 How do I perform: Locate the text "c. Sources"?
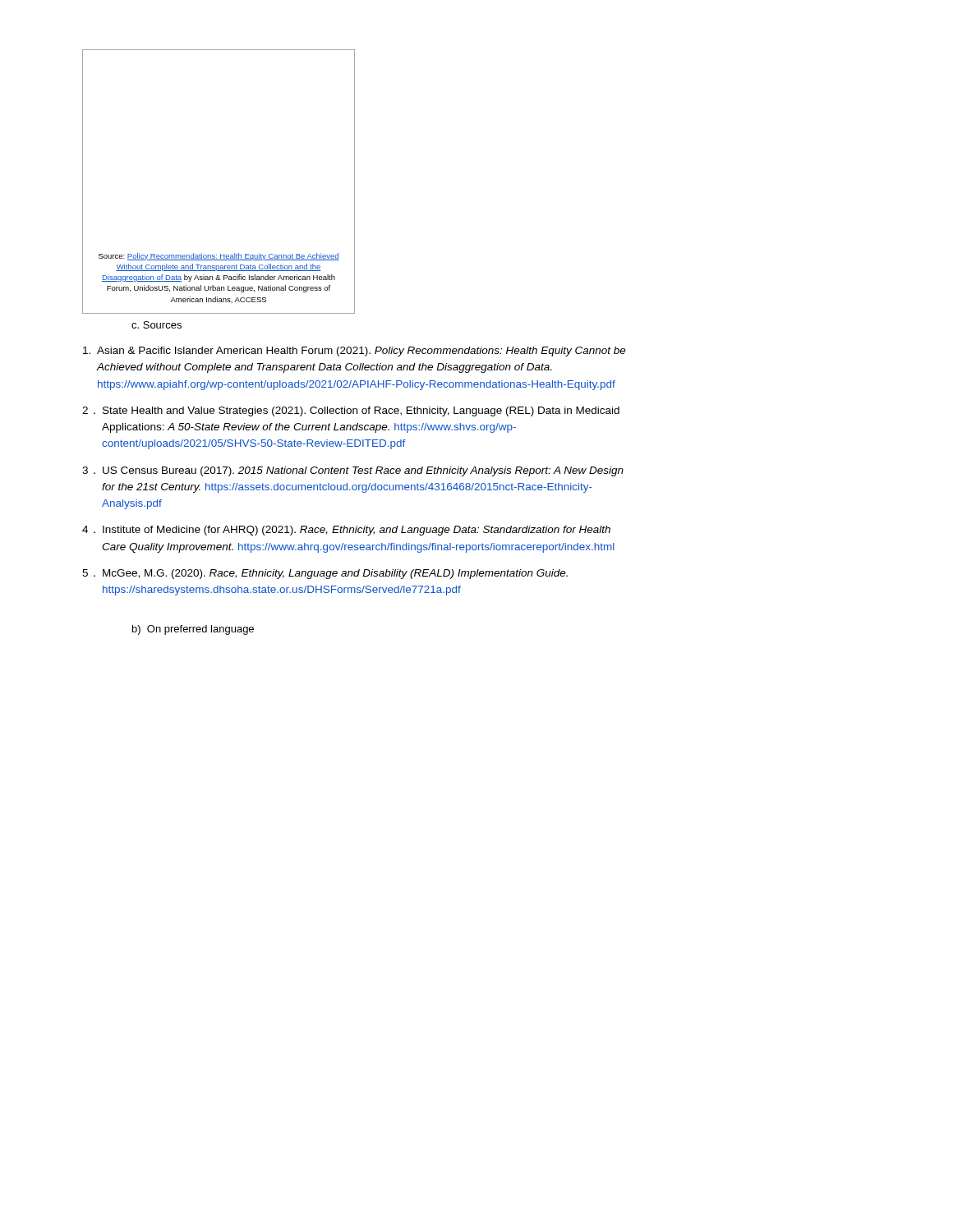[157, 325]
